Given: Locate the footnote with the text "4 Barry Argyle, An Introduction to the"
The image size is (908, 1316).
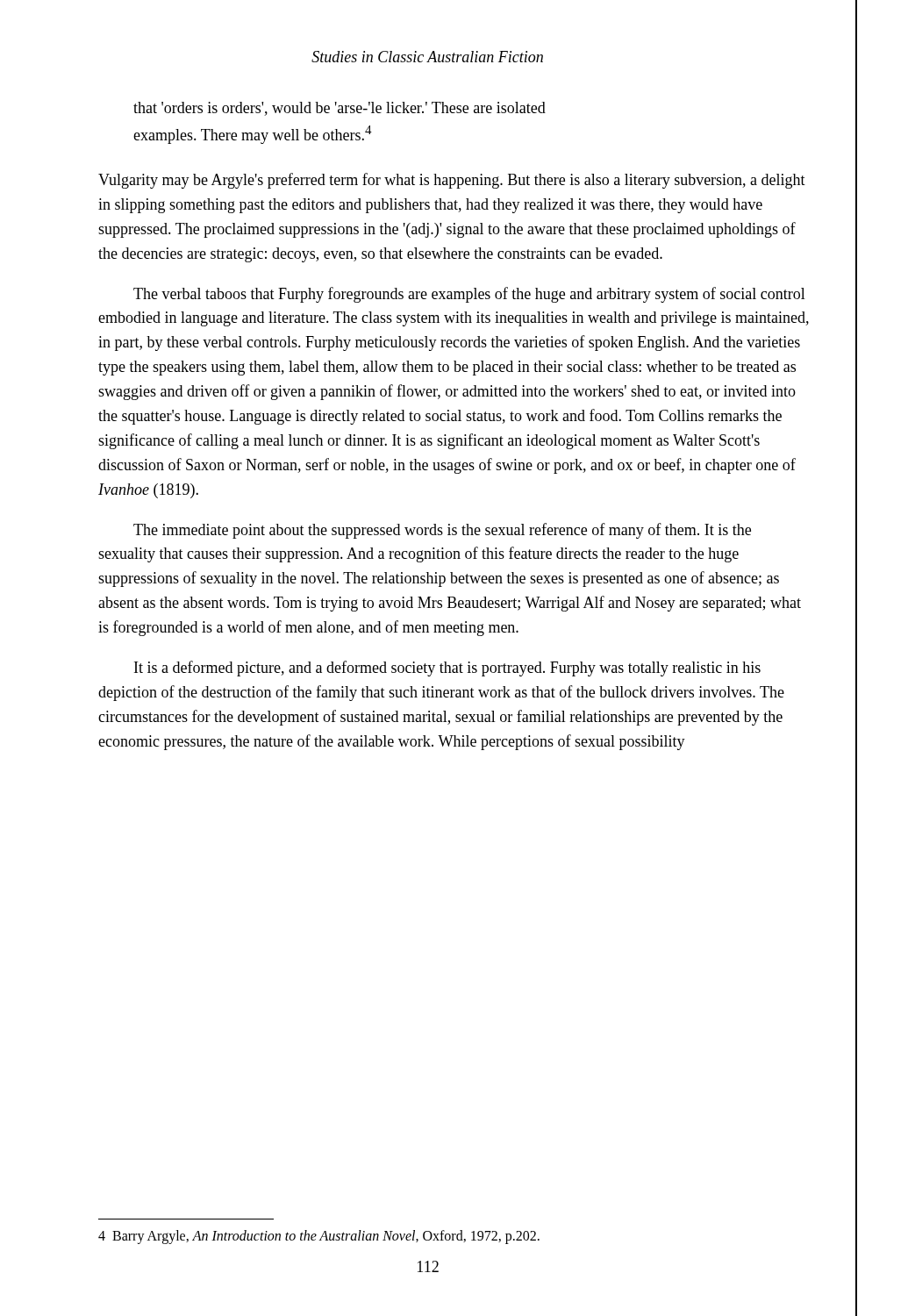Looking at the screenshot, I should [319, 1231].
